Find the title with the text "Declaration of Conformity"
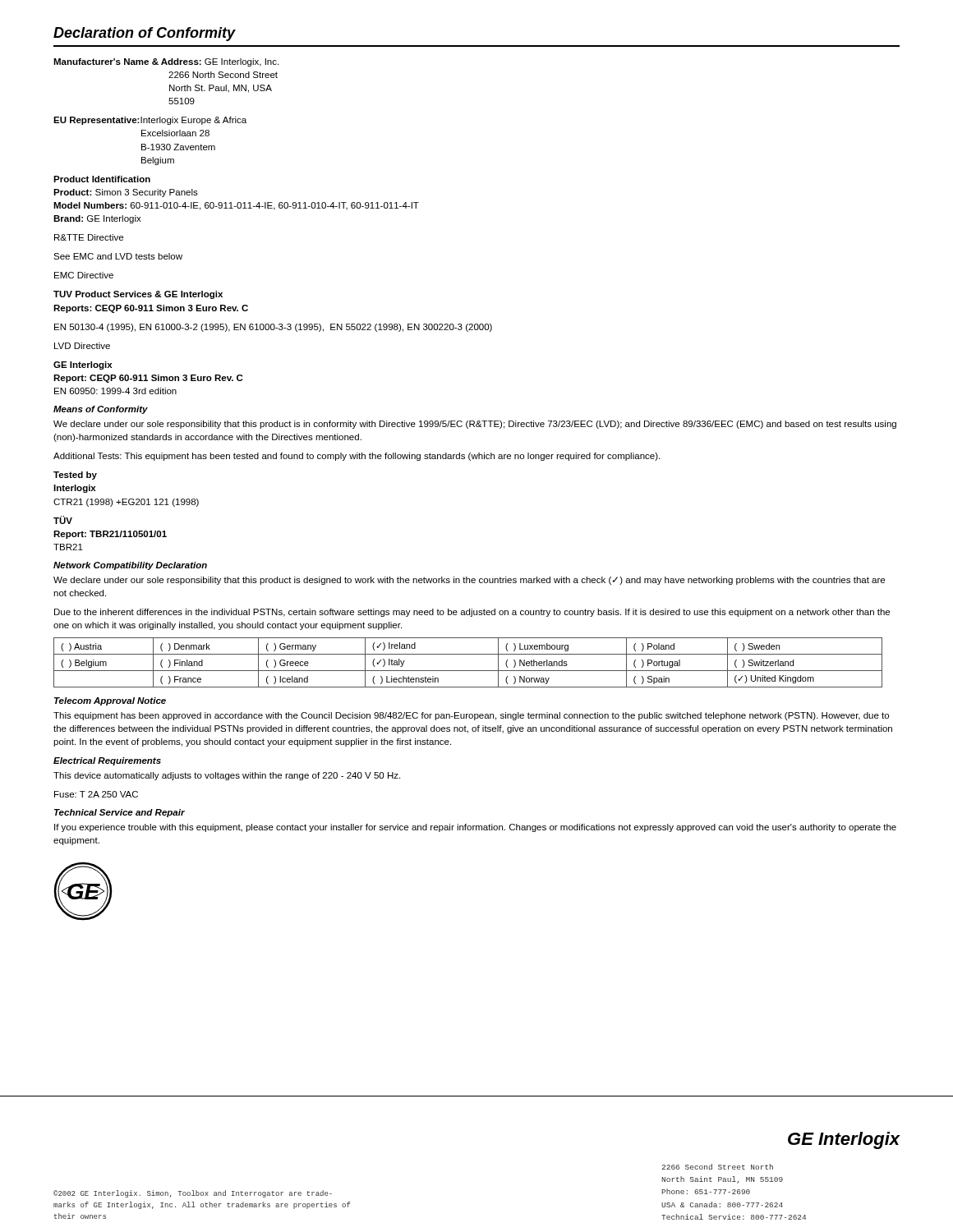 click(144, 33)
